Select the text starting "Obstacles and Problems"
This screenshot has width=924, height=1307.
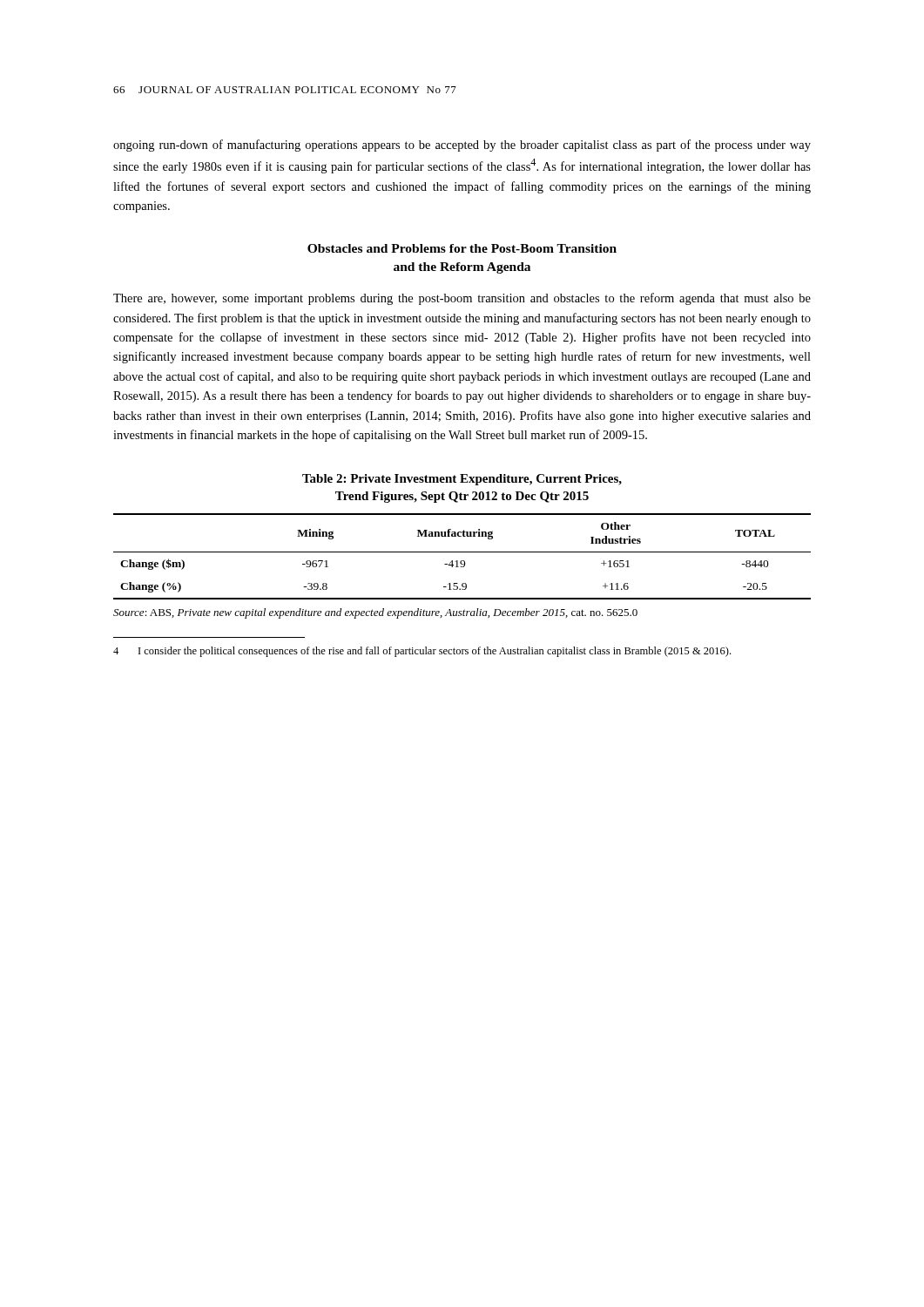click(462, 257)
